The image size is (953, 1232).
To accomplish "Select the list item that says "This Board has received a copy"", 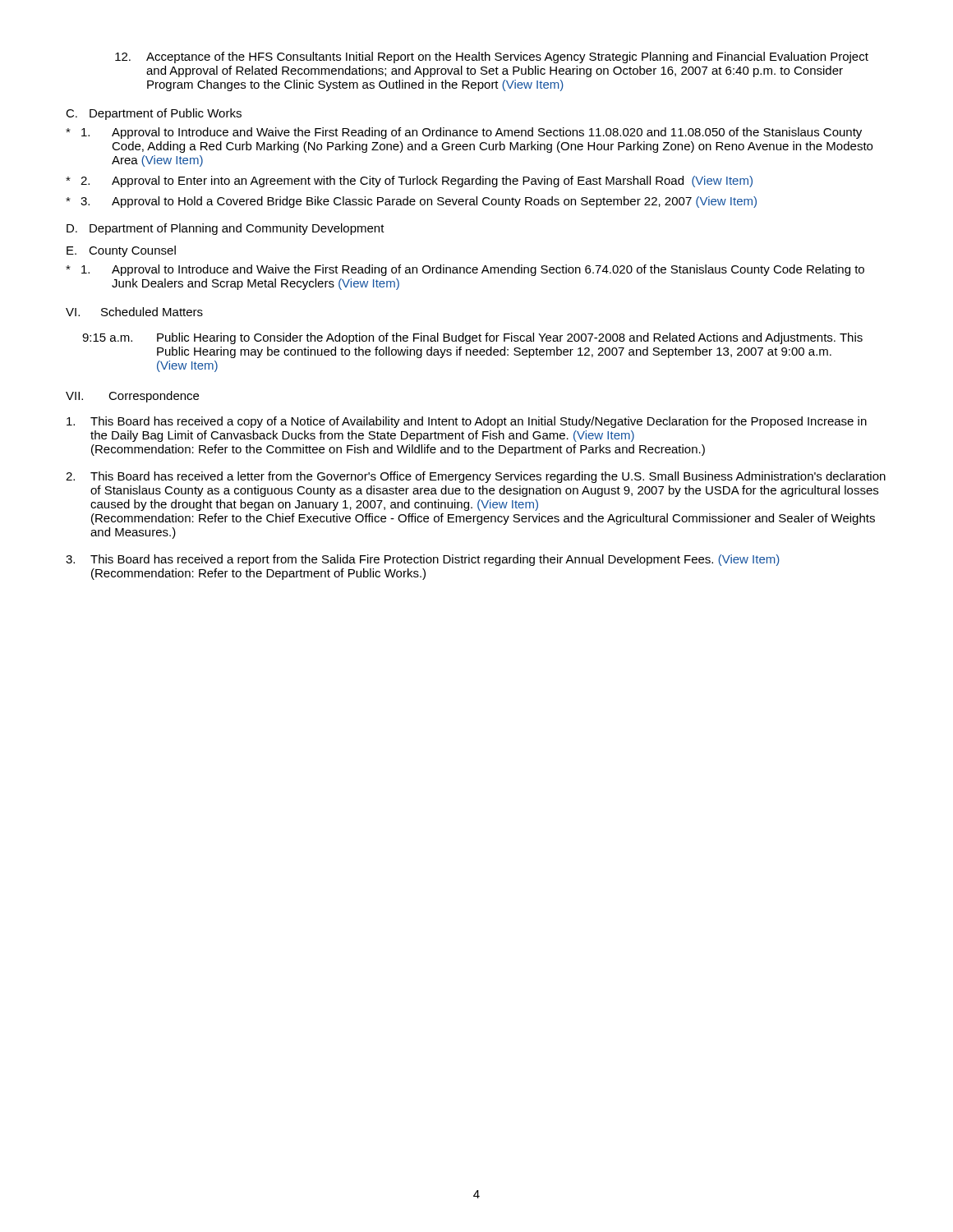I will (476, 435).
